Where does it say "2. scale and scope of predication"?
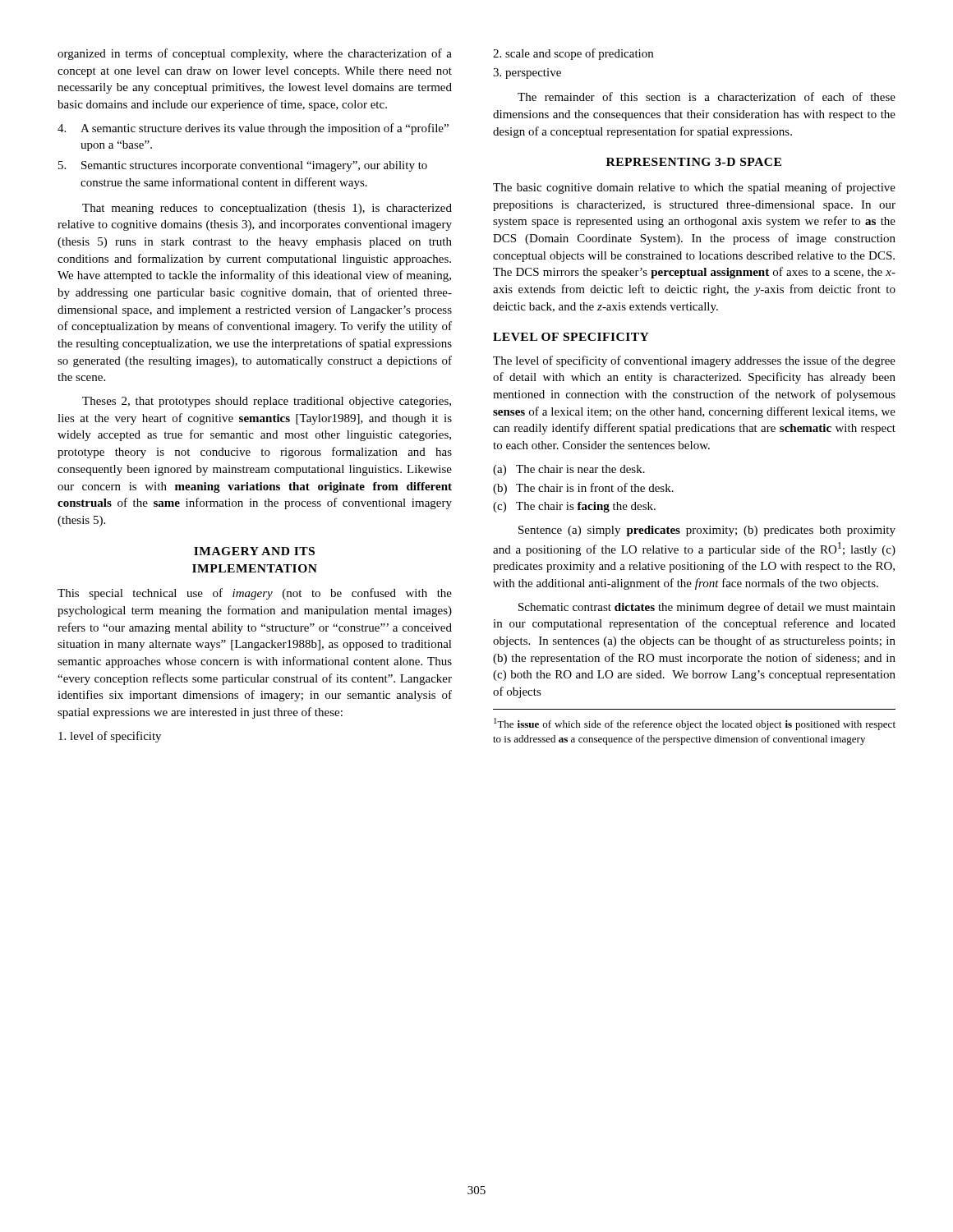 point(573,54)
